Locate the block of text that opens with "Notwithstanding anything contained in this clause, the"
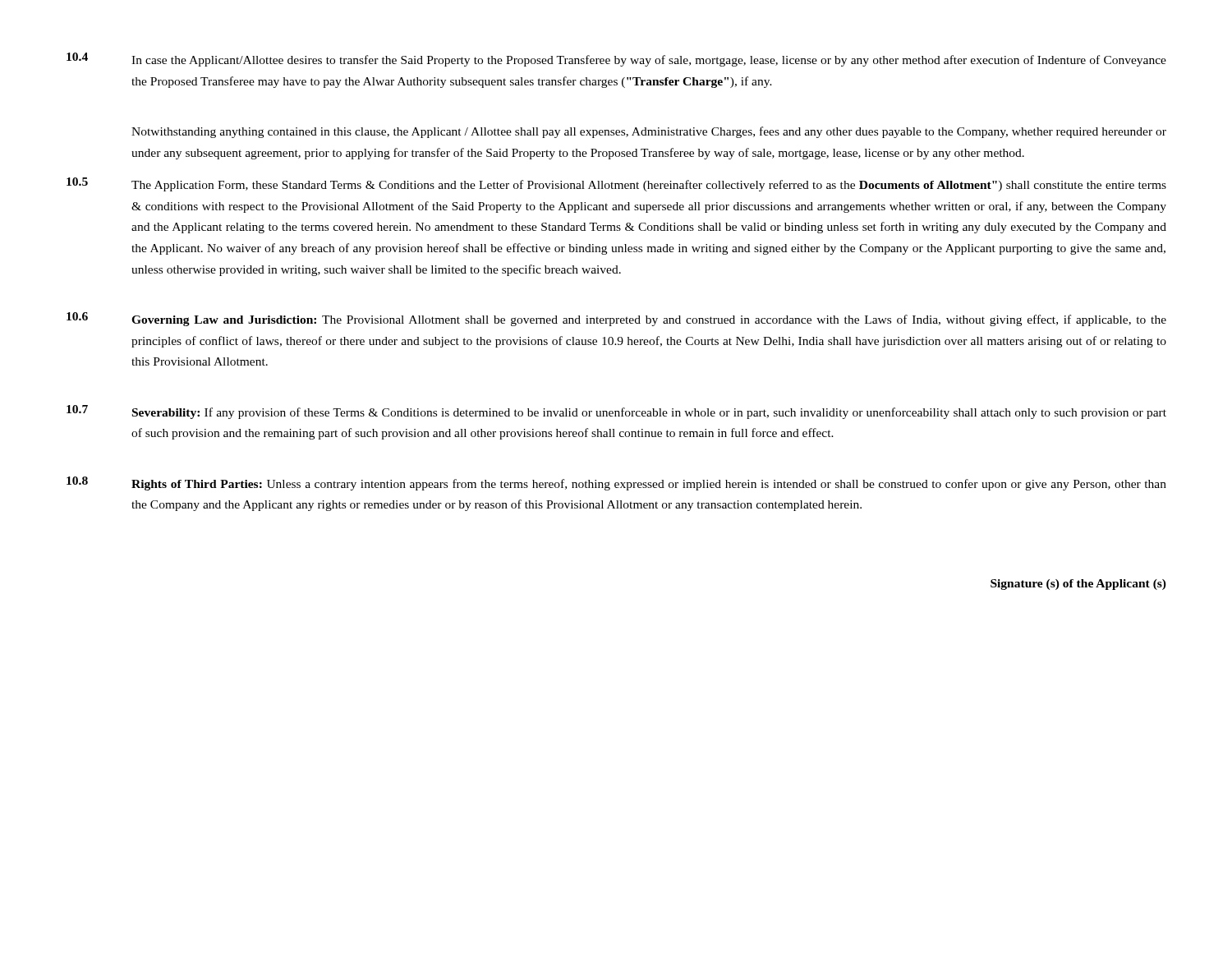Image resolution: width=1232 pixels, height=953 pixels. [x=649, y=142]
